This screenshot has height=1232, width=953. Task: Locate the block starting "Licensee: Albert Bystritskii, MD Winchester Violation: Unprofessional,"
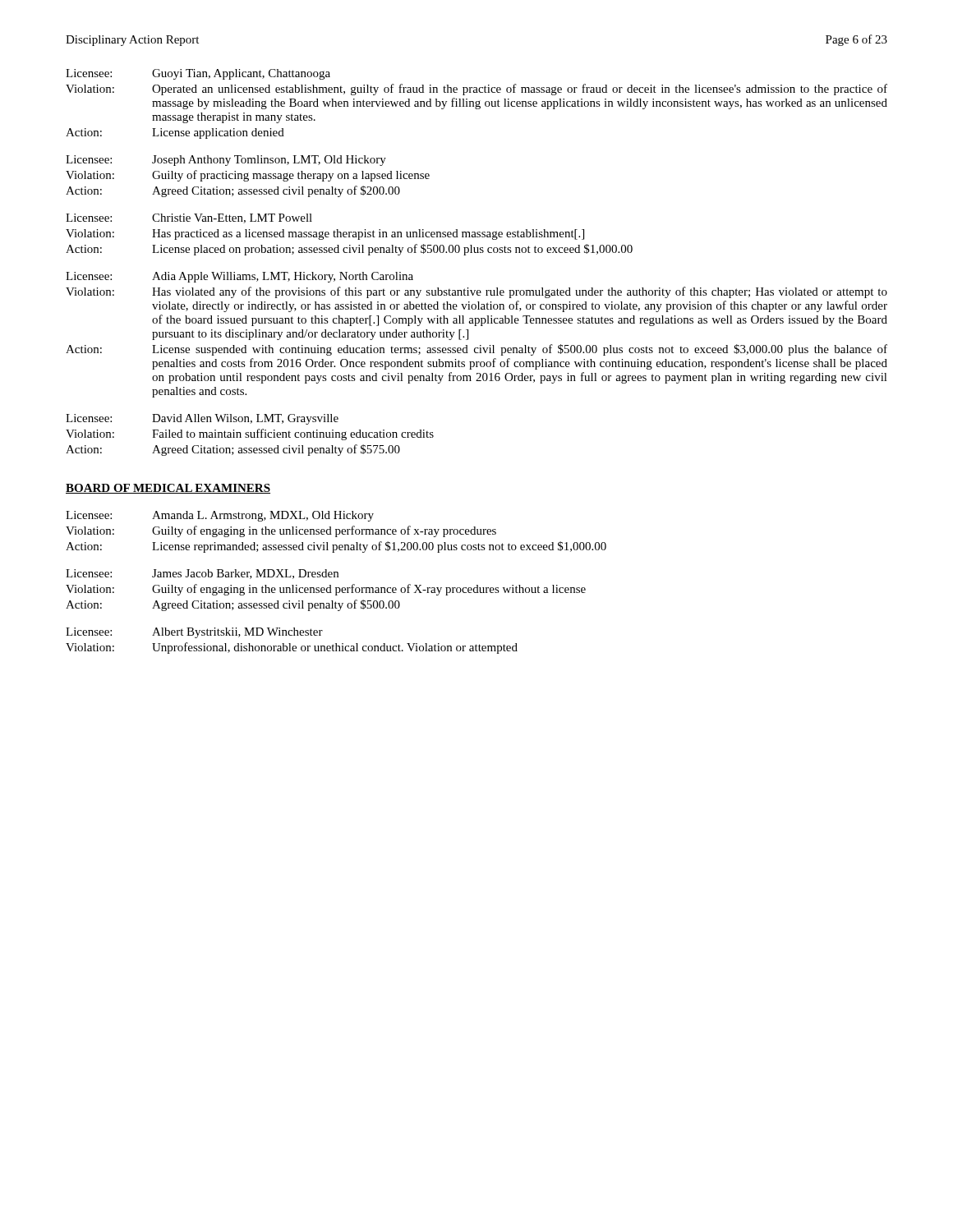476,641
